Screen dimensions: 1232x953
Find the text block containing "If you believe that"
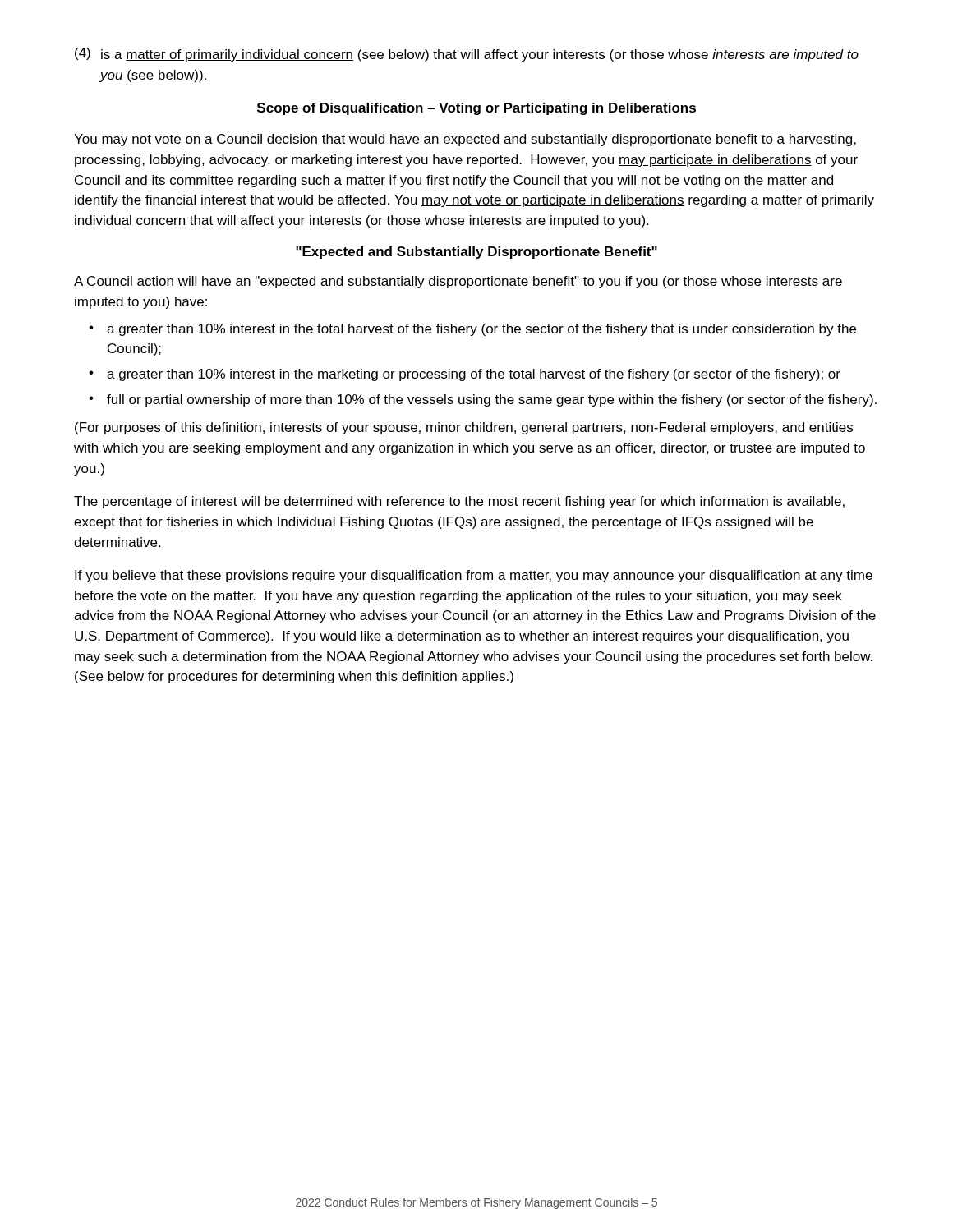click(476, 626)
